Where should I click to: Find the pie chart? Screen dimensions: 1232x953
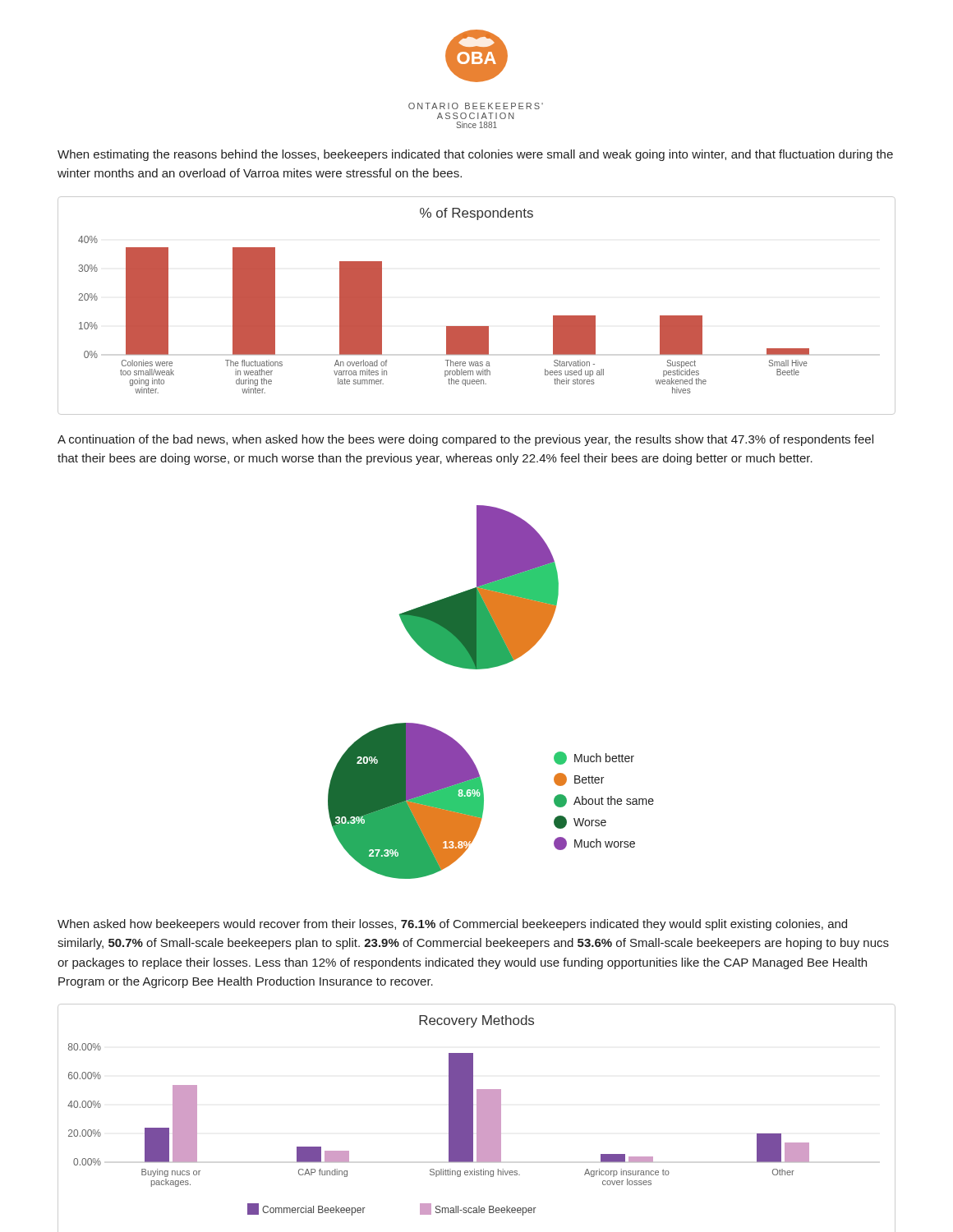(476, 690)
